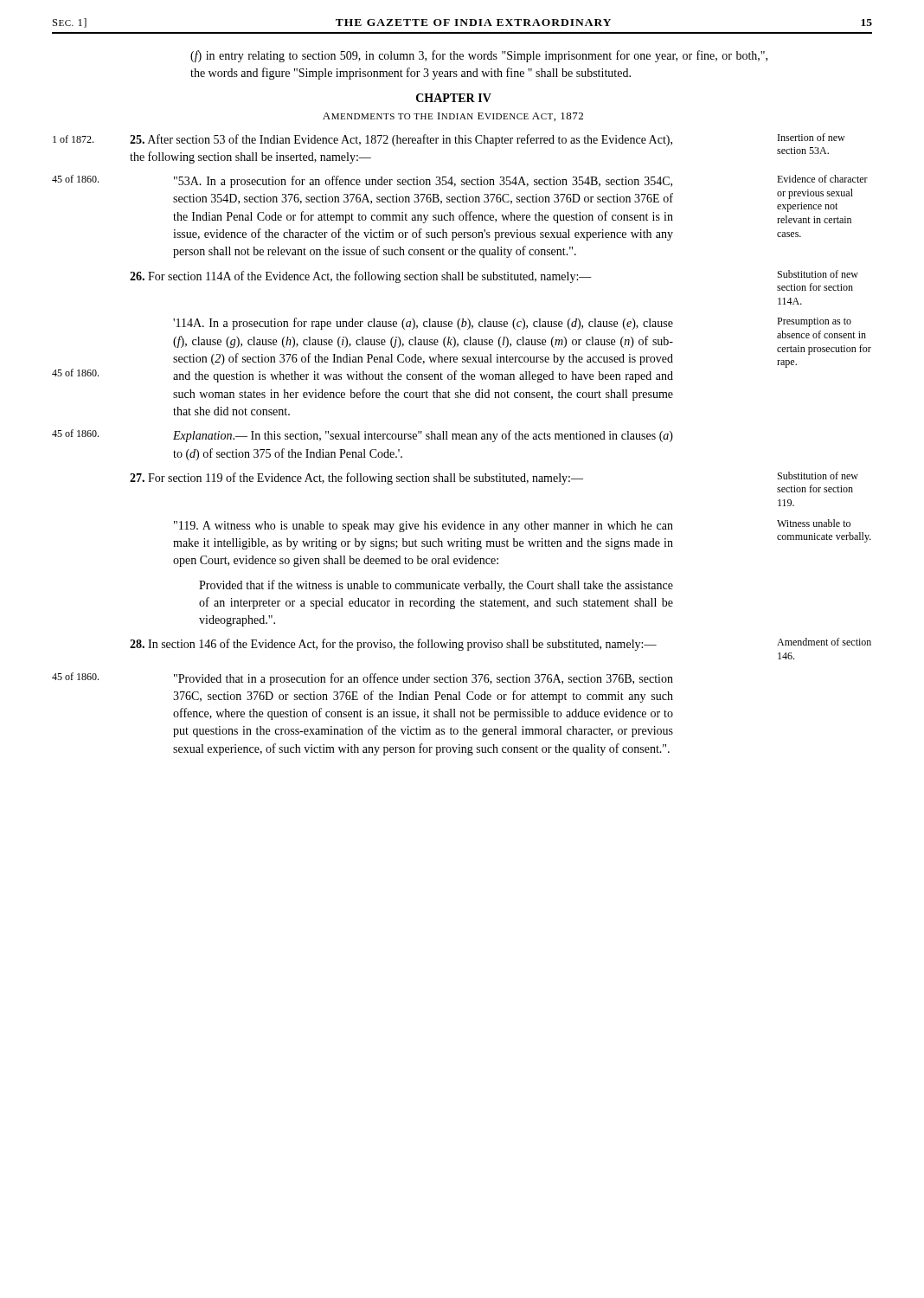924x1298 pixels.
Task: Locate the block of text that opens with "(f) in entry"
Action: coord(479,65)
